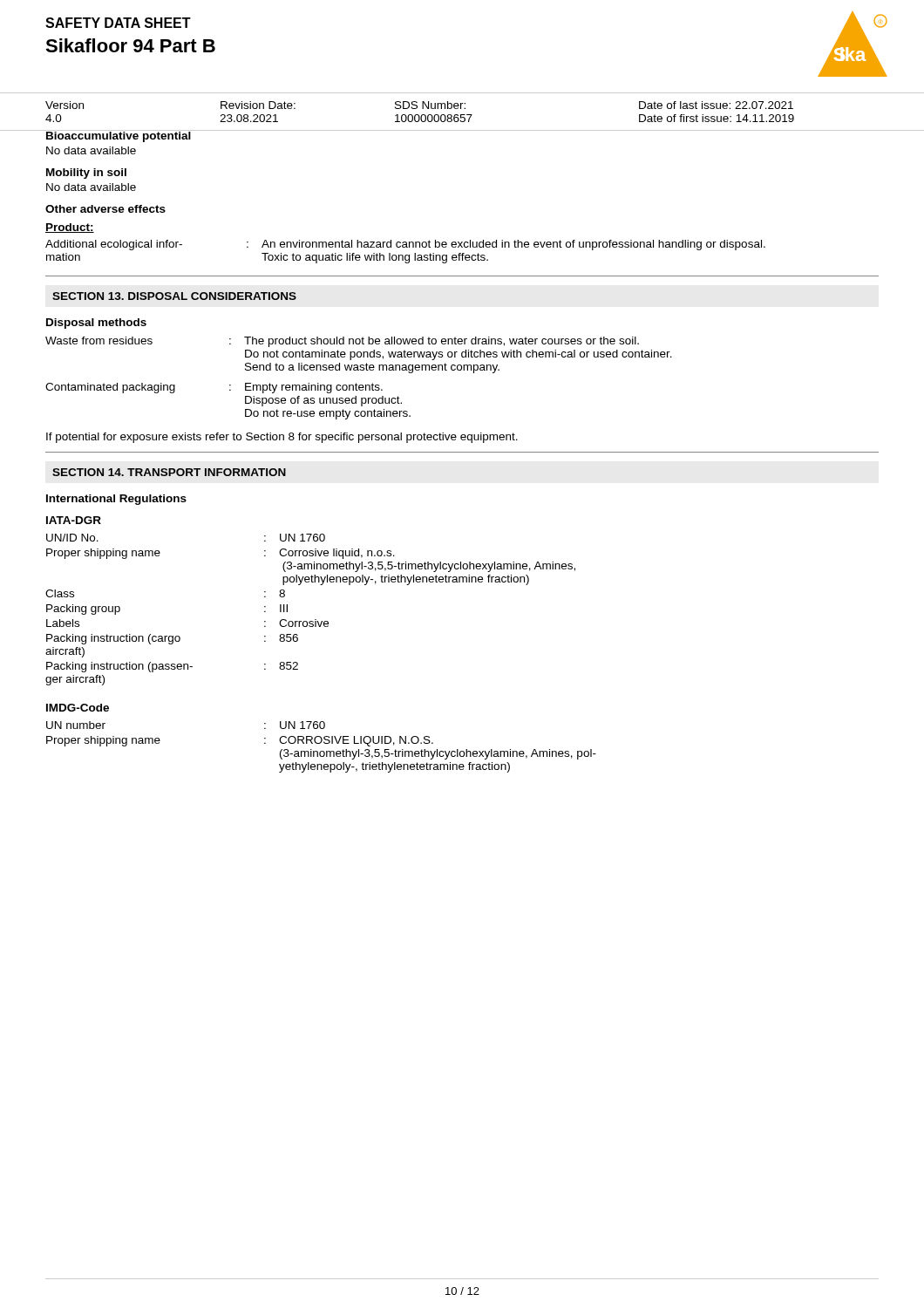The height and width of the screenshot is (1308, 924).
Task: Find the text block that reads "Version4.0 Revision Date:23.08.2021 SDS Number:100000008657 Date of"
Action: tap(462, 112)
